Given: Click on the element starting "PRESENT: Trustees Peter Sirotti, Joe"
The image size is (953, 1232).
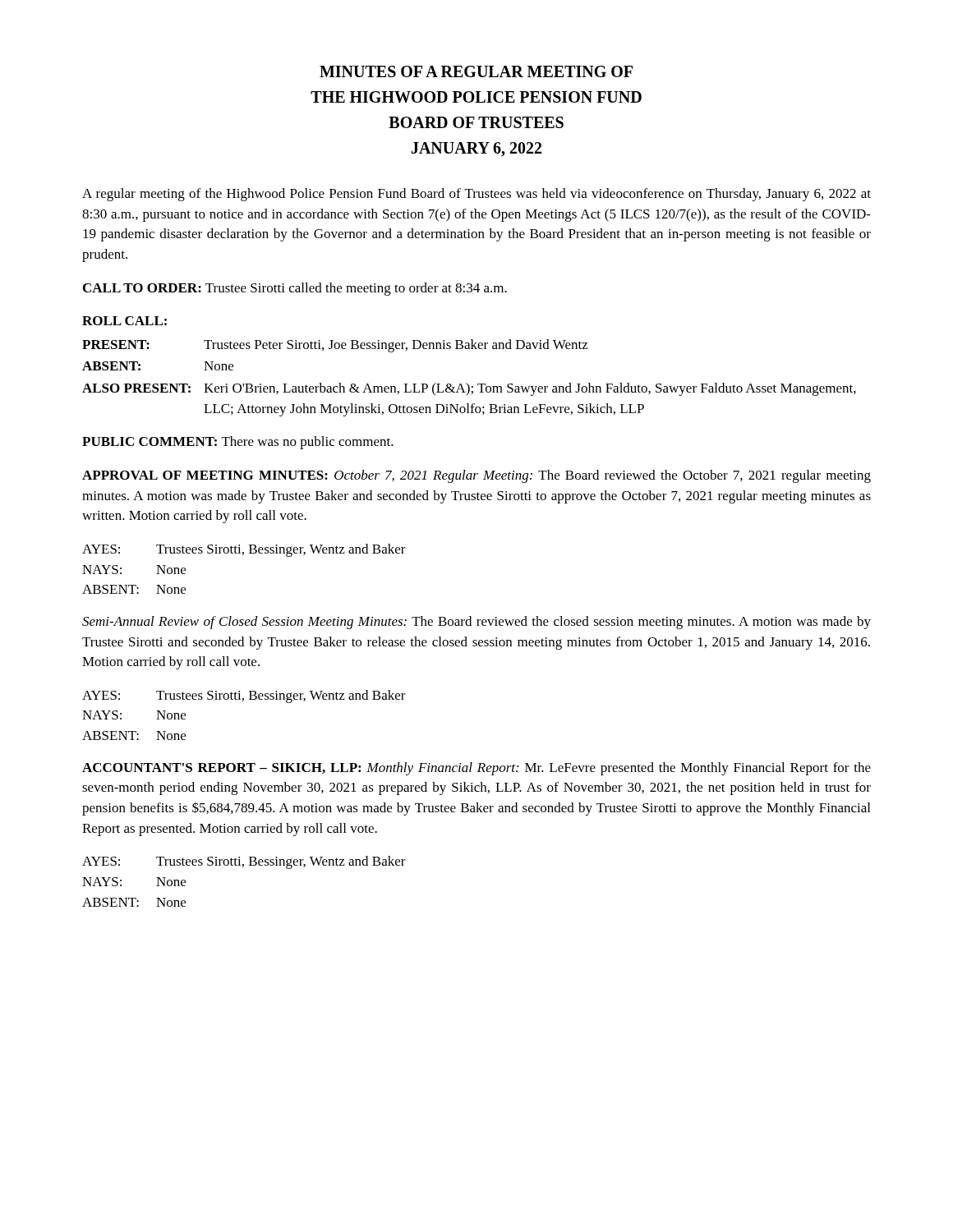Looking at the screenshot, I should pos(476,377).
